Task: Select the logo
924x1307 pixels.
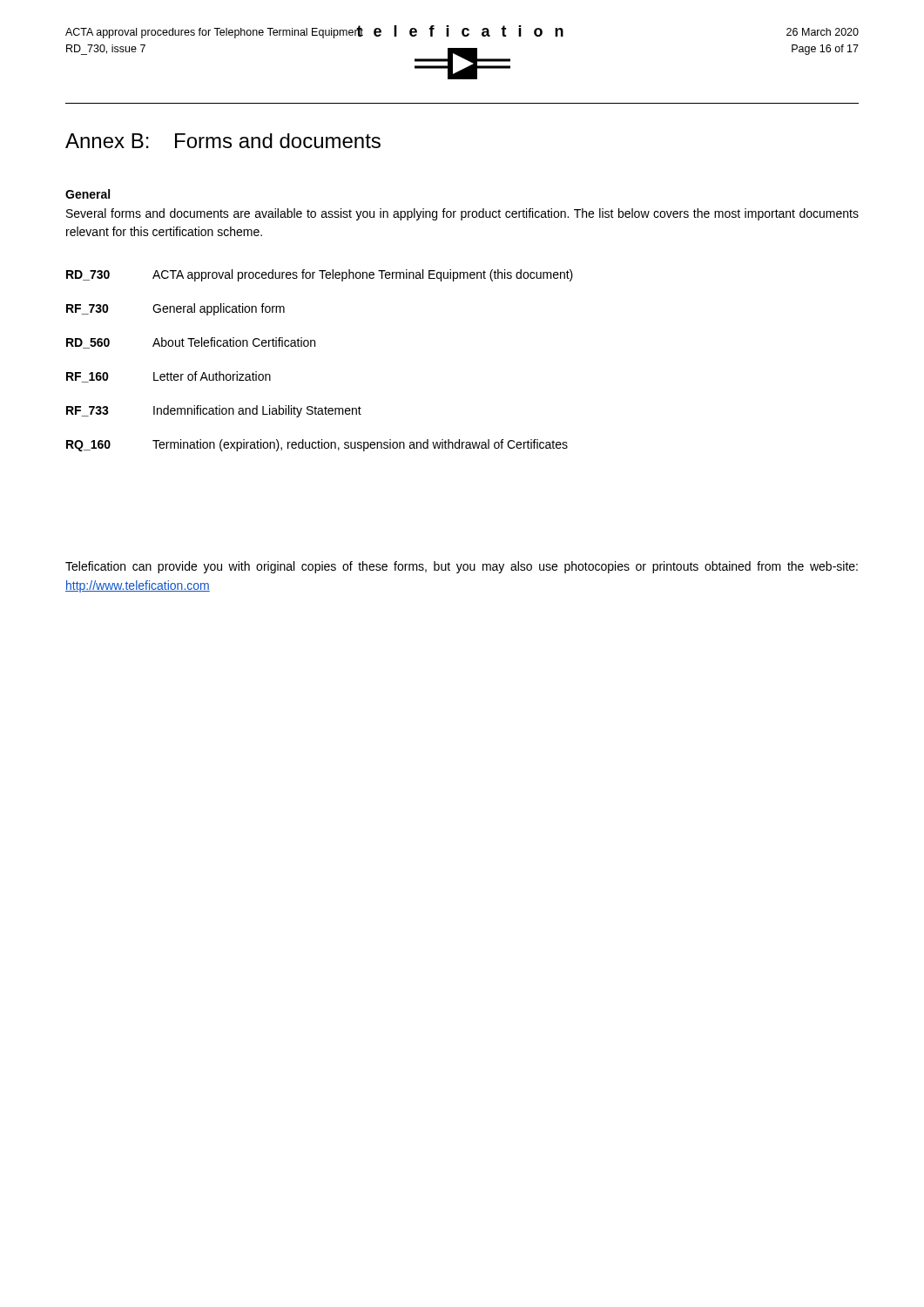Action: pyautogui.click(x=462, y=54)
